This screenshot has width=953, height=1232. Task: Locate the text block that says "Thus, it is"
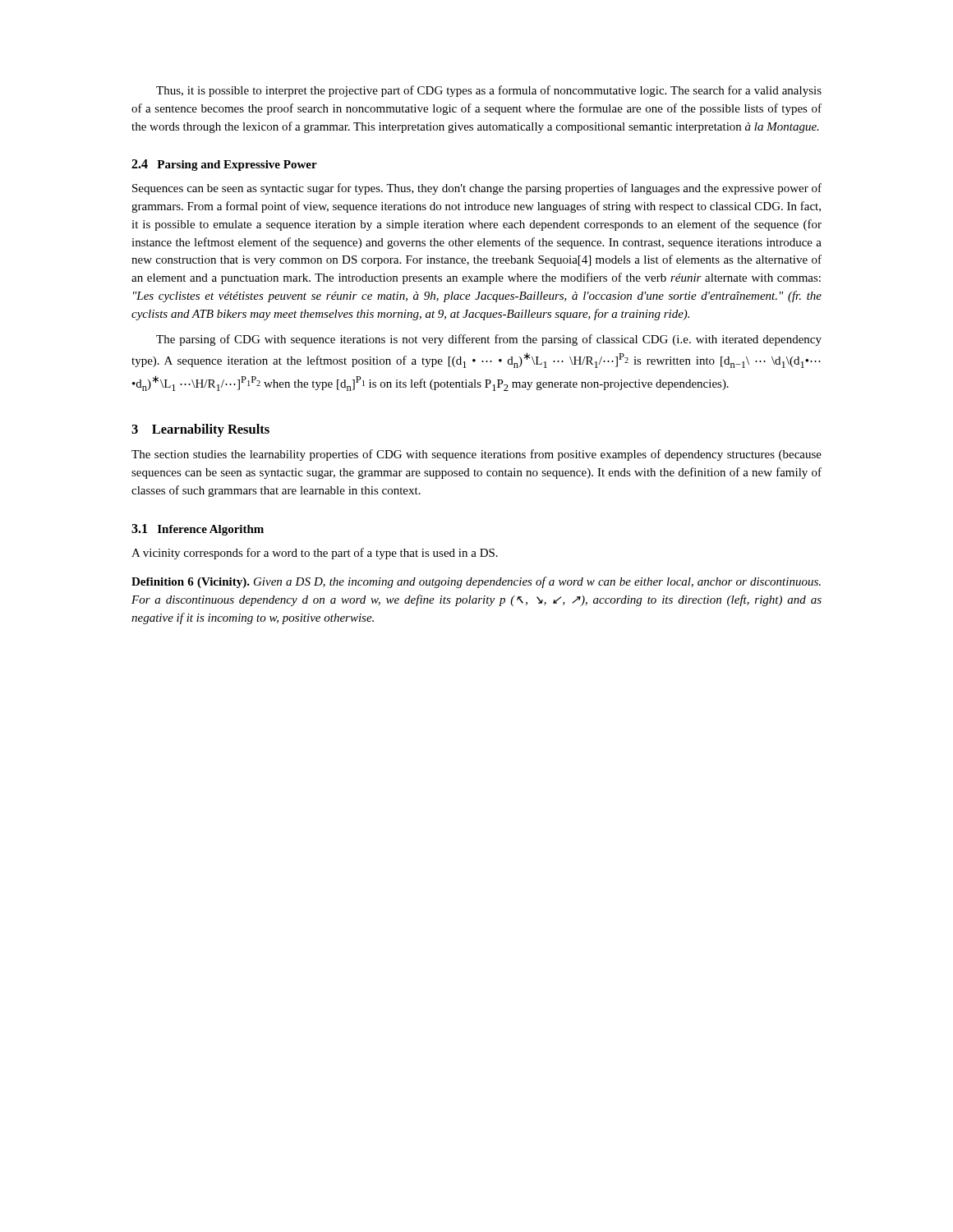(476, 109)
